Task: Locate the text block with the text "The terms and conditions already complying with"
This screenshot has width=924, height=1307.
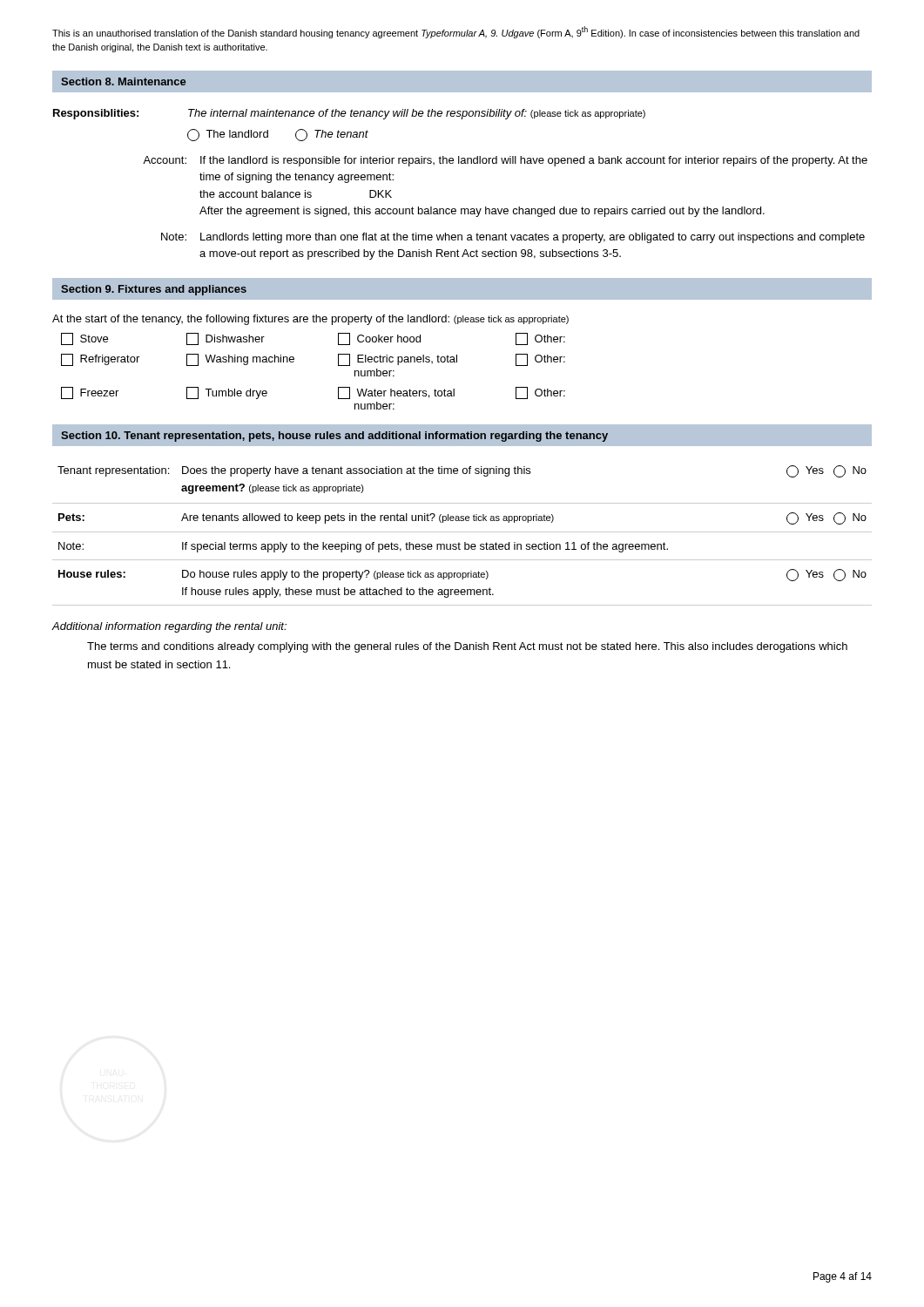Action: (x=467, y=655)
